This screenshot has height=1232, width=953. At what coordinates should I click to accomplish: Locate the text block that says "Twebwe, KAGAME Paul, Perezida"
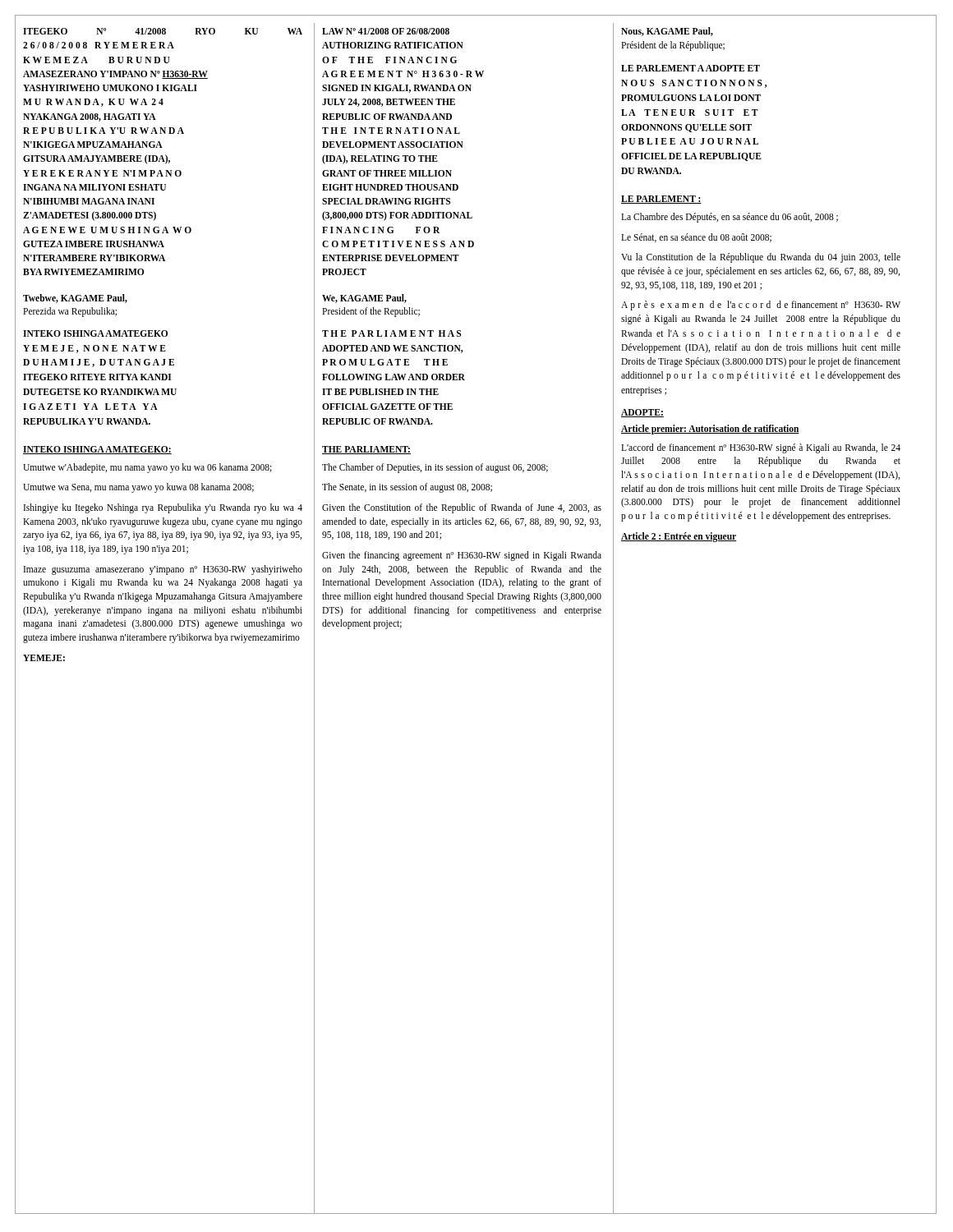[75, 305]
